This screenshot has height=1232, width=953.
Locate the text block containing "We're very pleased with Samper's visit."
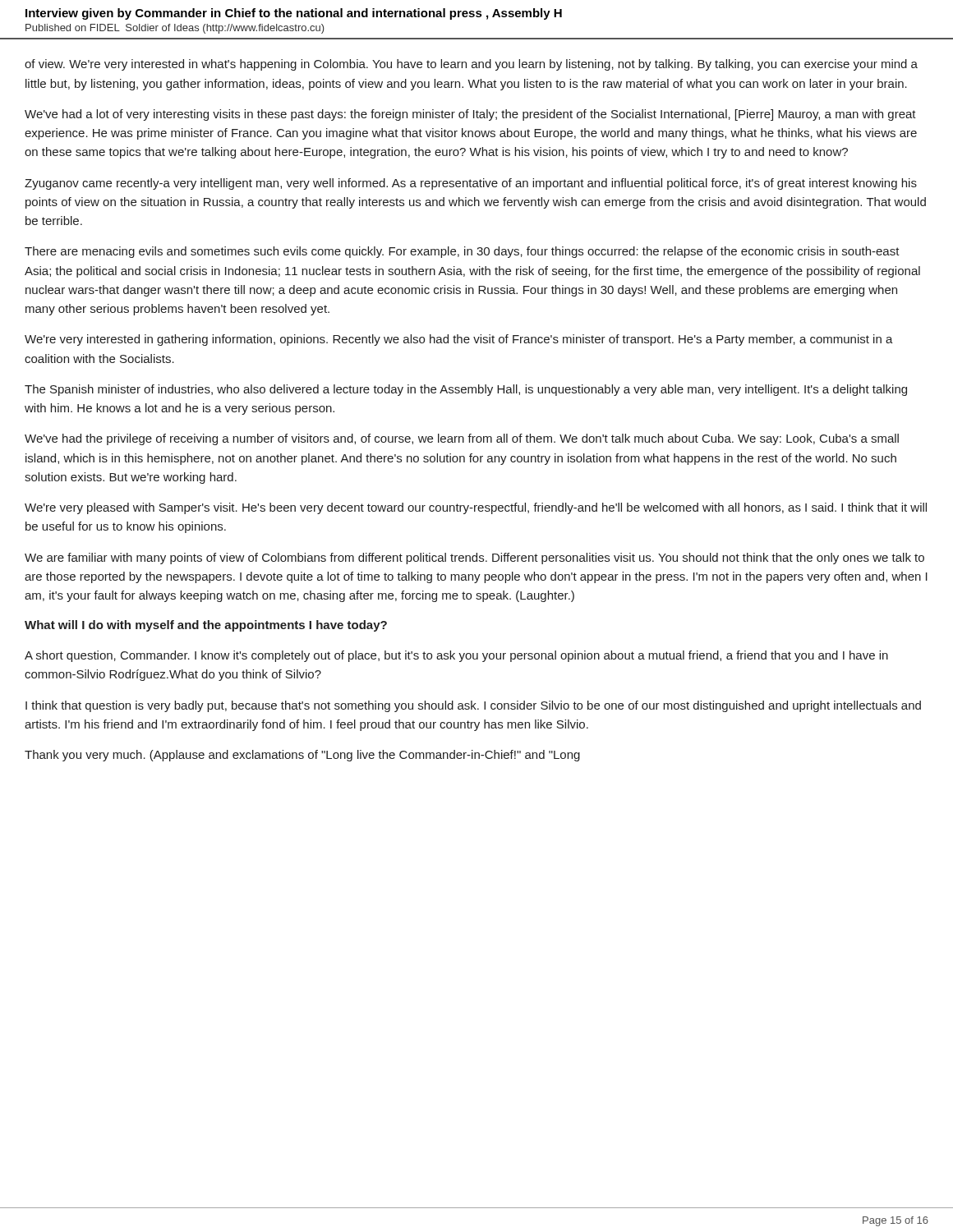(x=476, y=517)
